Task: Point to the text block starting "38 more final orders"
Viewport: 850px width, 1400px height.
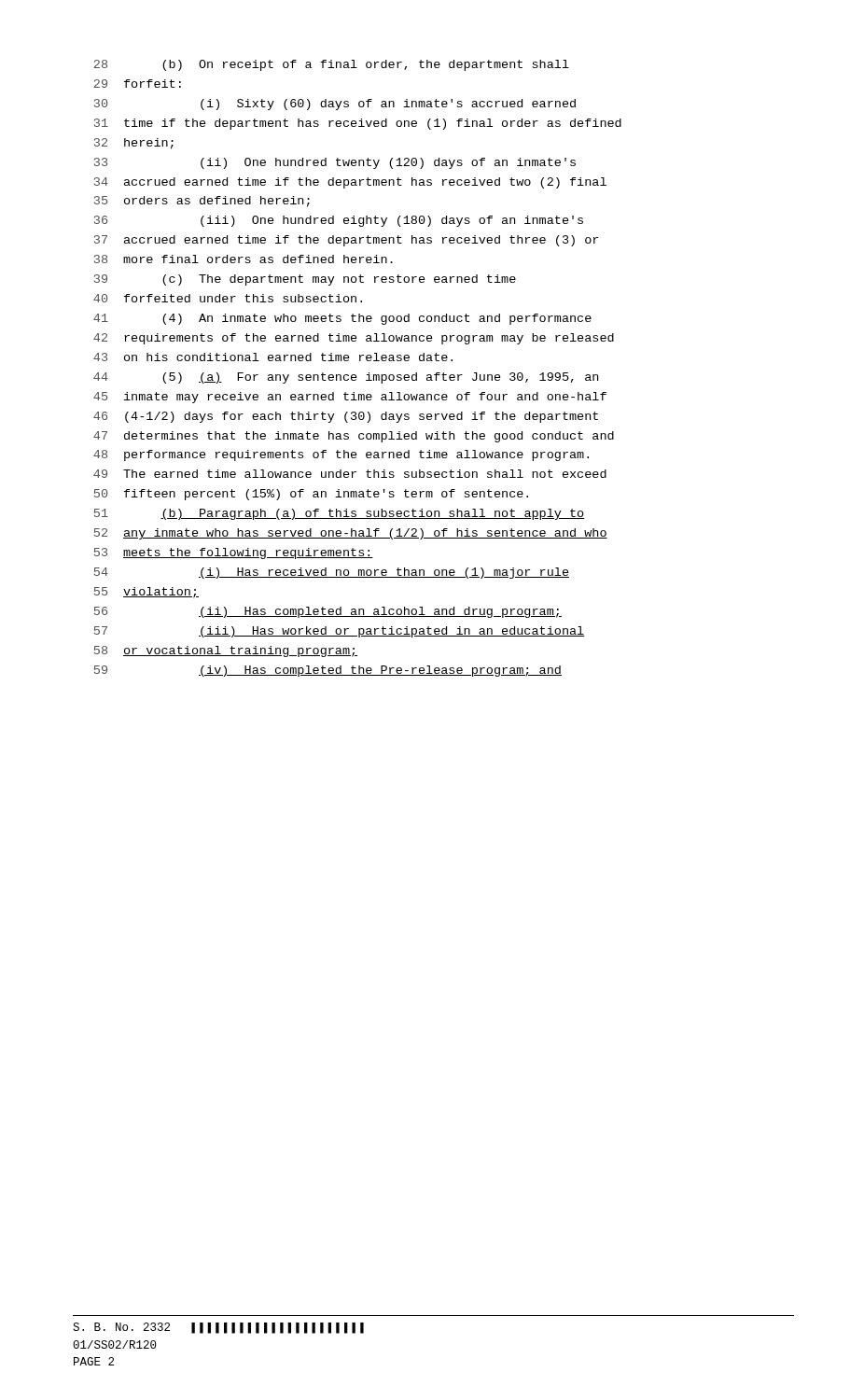Action: (x=244, y=259)
